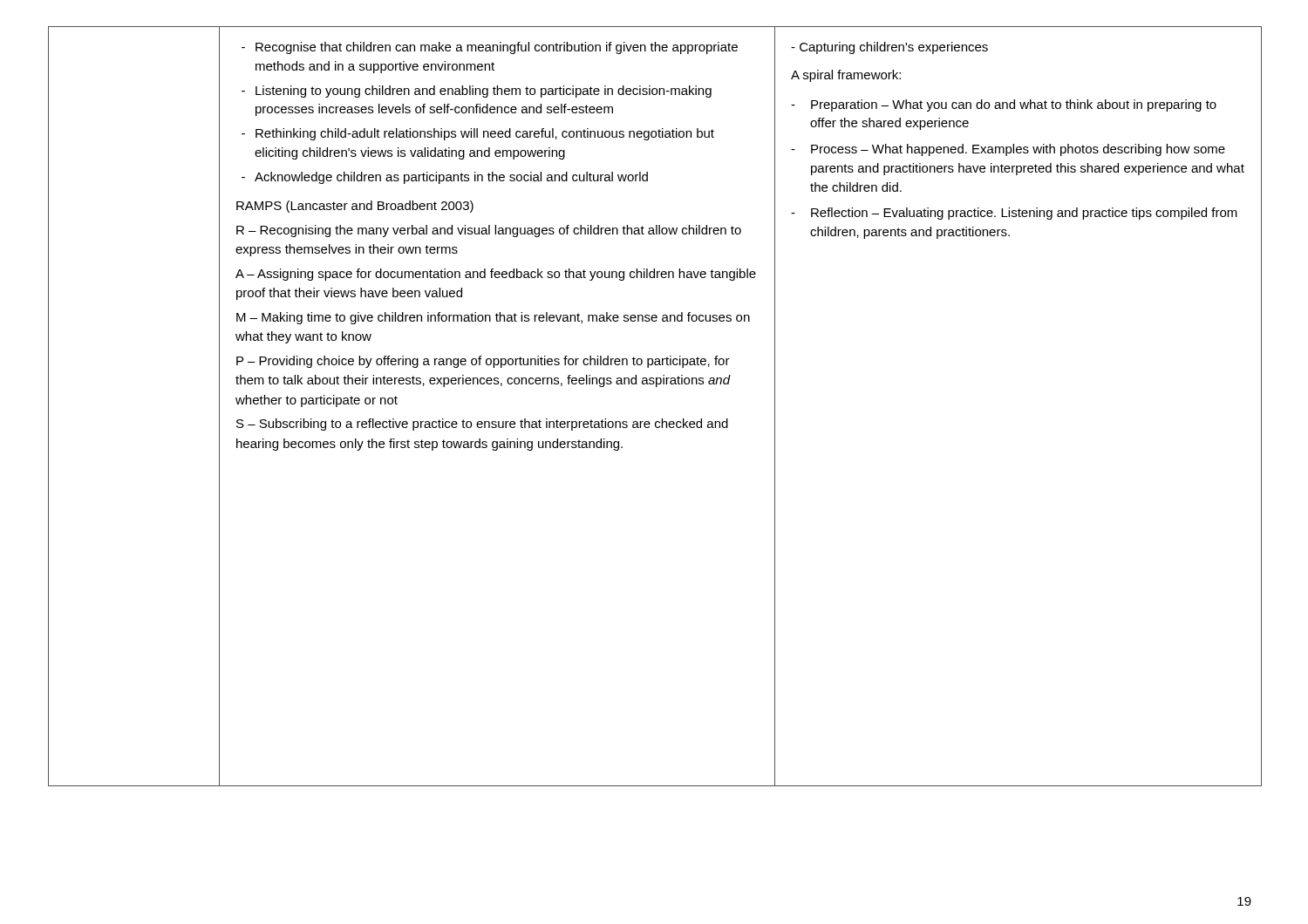This screenshot has height=924, width=1308.
Task: Locate the text starting "- Preparation – What"
Action: 1018,114
